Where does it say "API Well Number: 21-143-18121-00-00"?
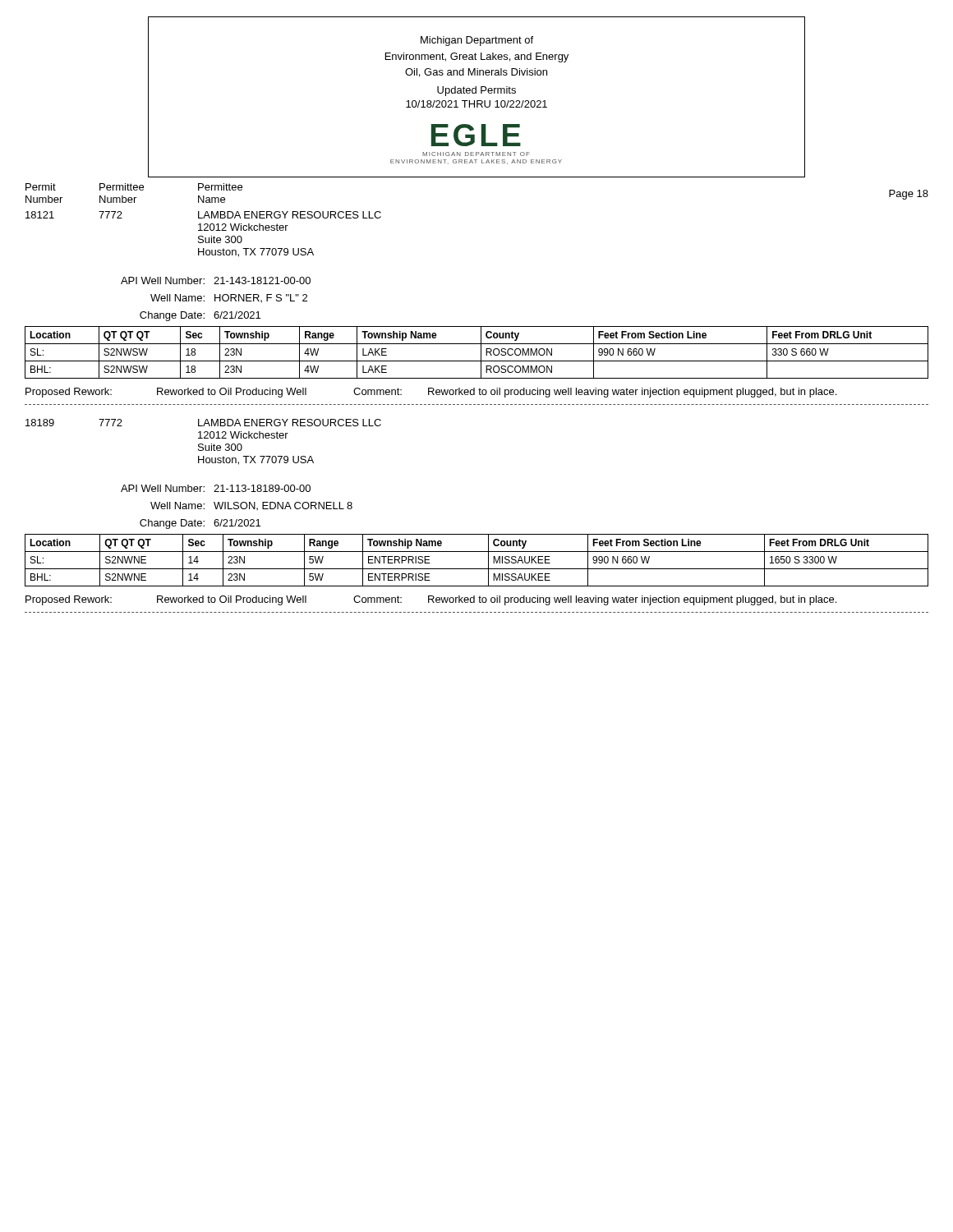953x1232 pixels. coord(216,280)
